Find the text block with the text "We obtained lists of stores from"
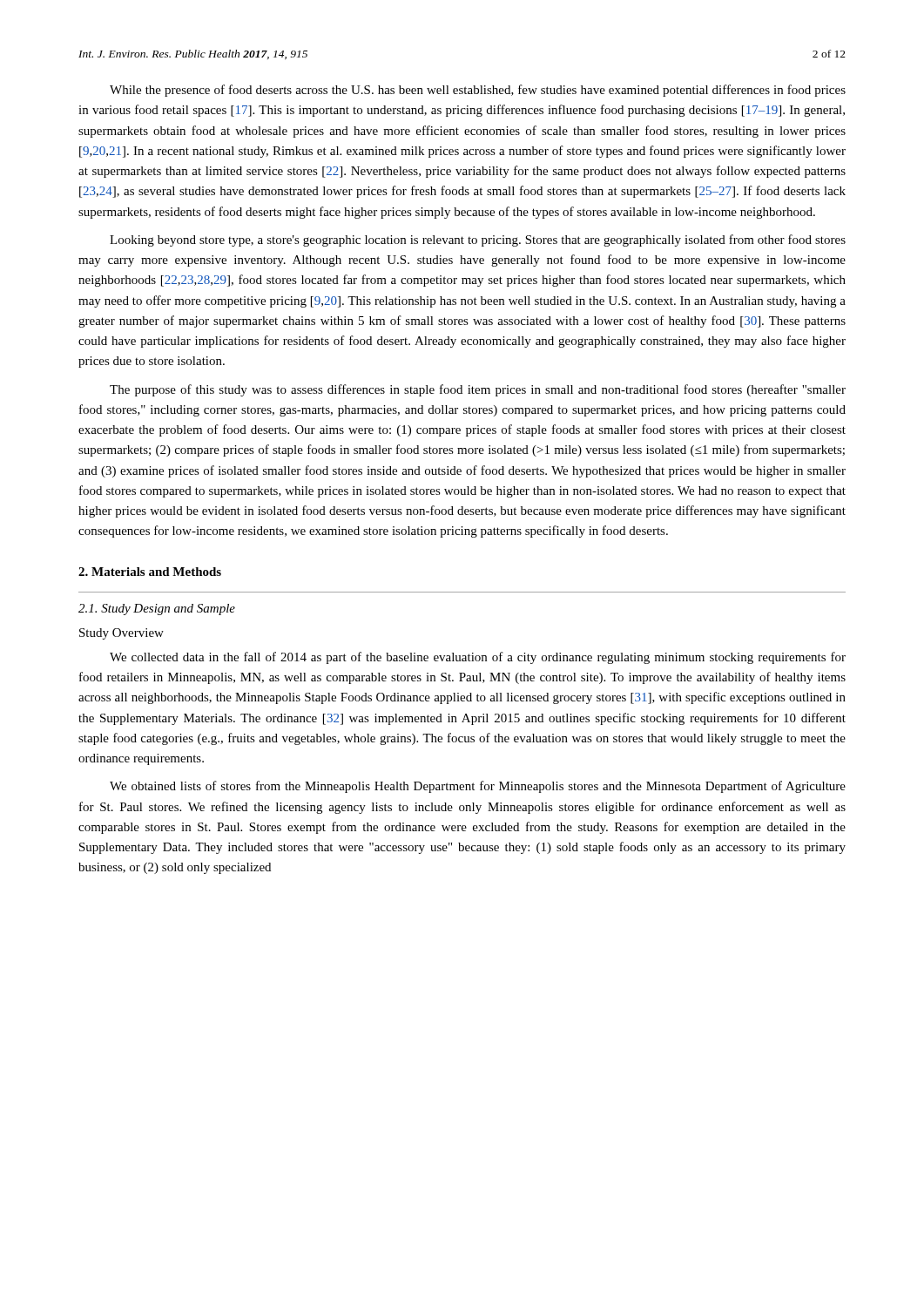924x1307 pixels. (x=462, y=827)
